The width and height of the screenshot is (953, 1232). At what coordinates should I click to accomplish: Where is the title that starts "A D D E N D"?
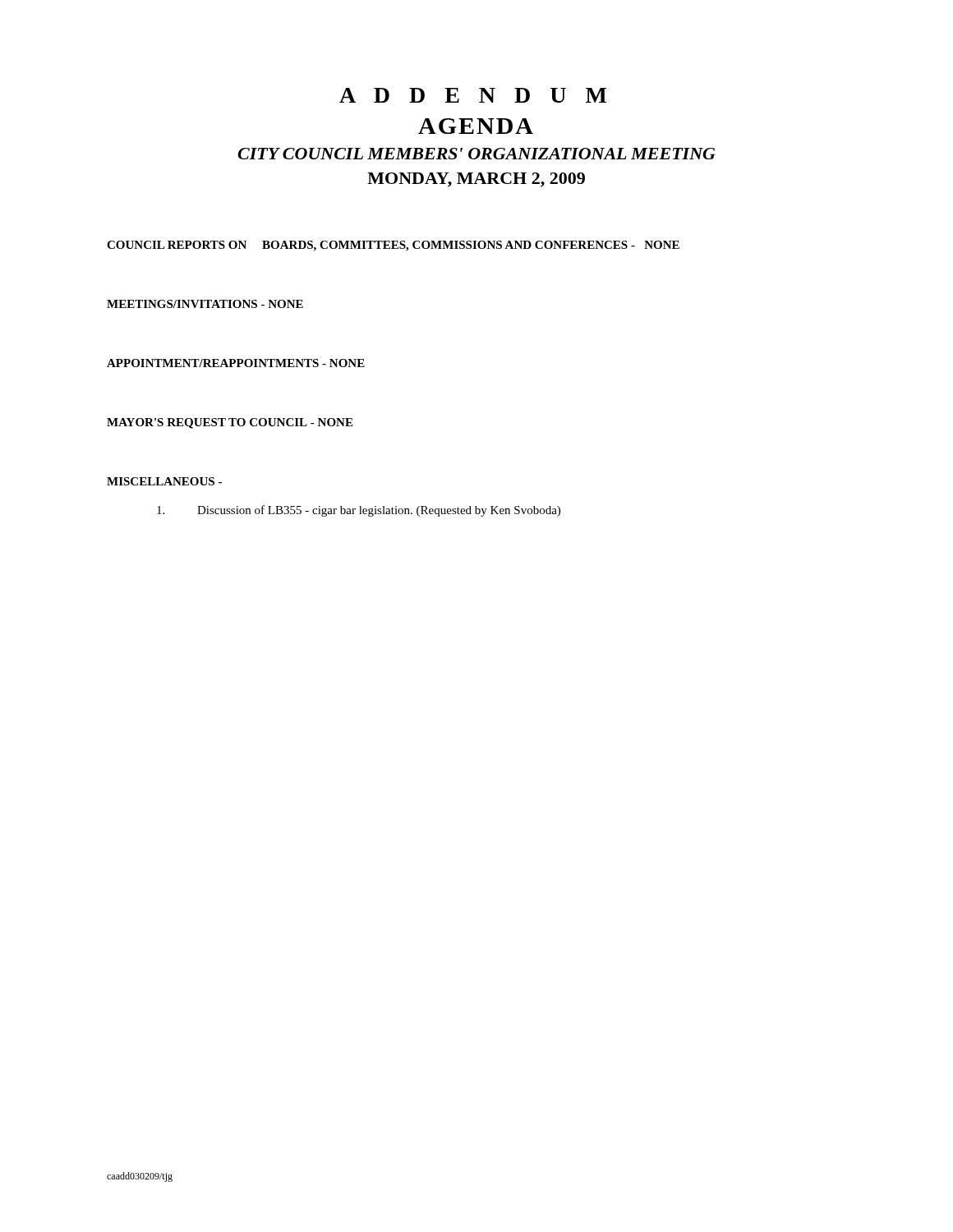pyautogui.click(x=476, y=136)
